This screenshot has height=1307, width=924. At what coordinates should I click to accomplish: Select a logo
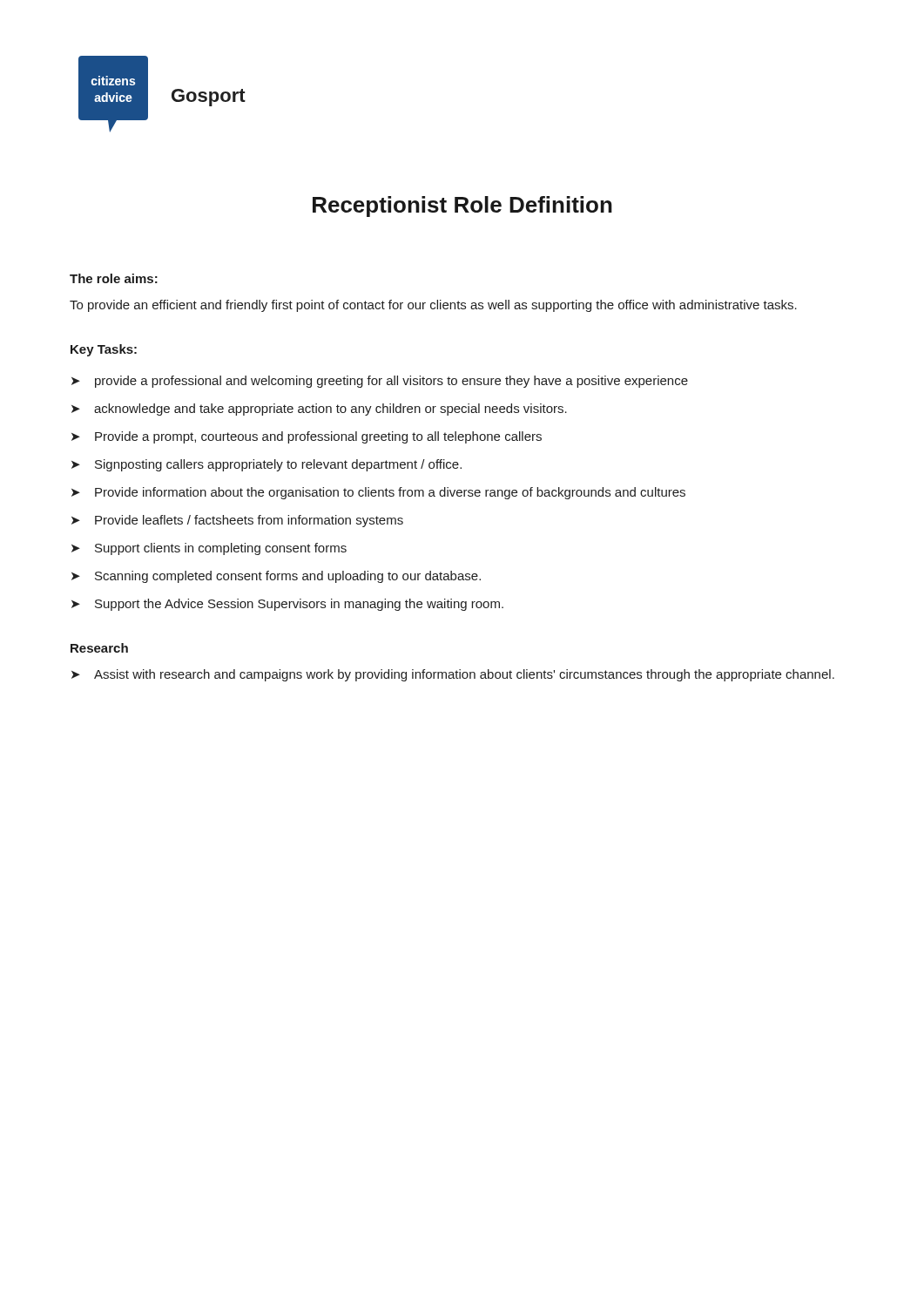(x=462, y=96)
